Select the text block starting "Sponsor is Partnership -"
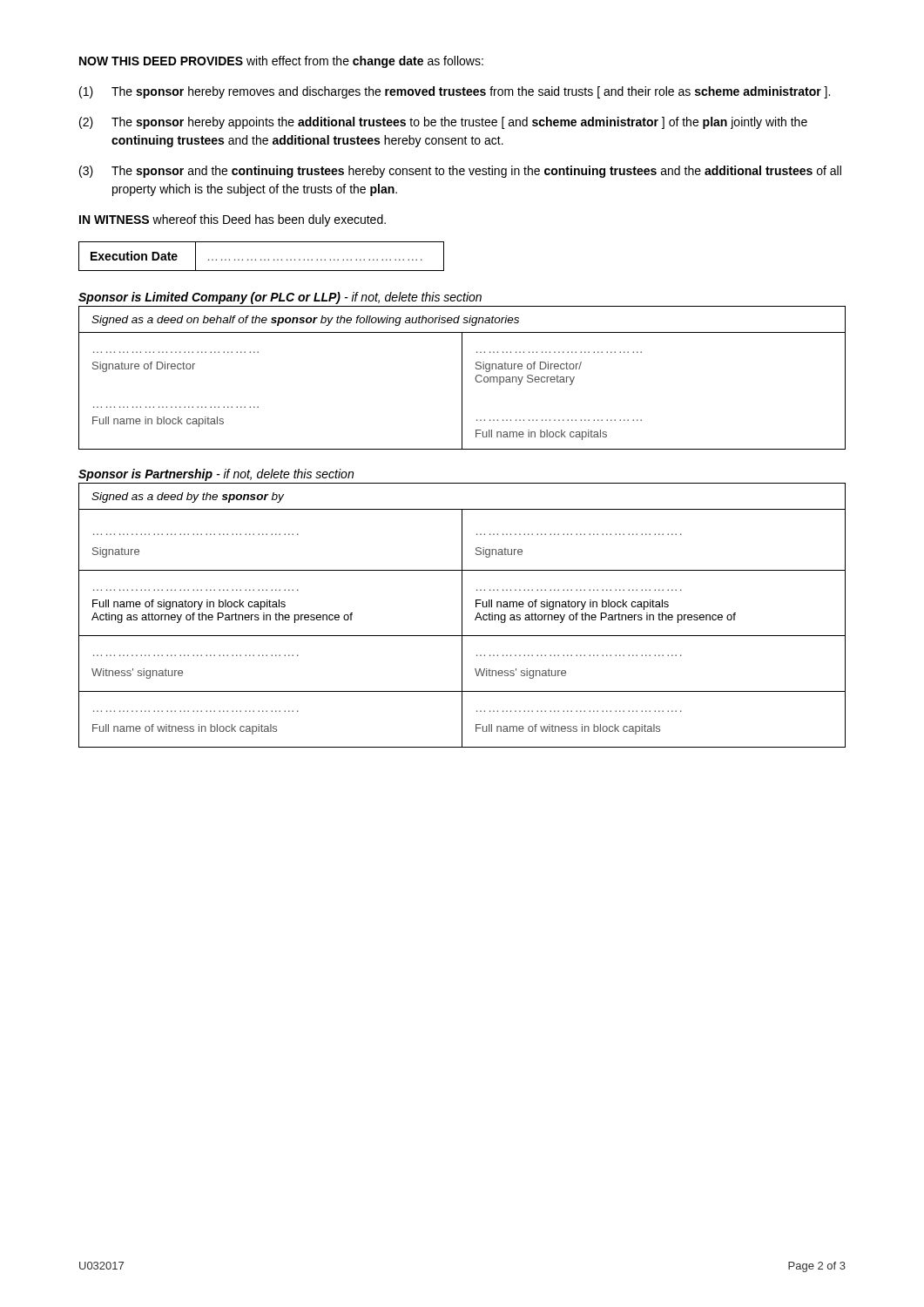 click(216, 474)
